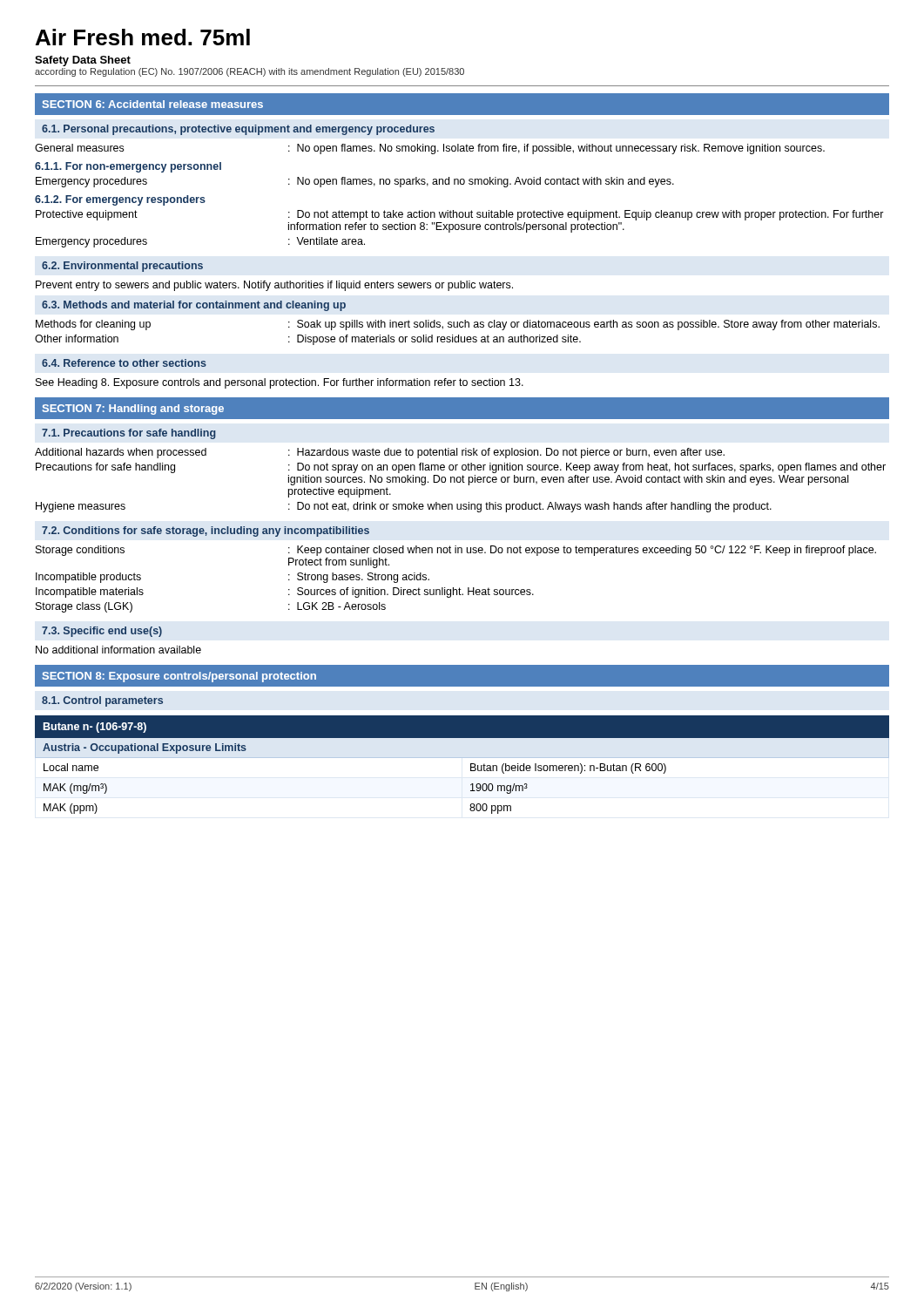Locate the element starting "Additional hazards when processed : Hazardous waste"
This screenshot has width=924, height=1307.
tap(462, 452)
